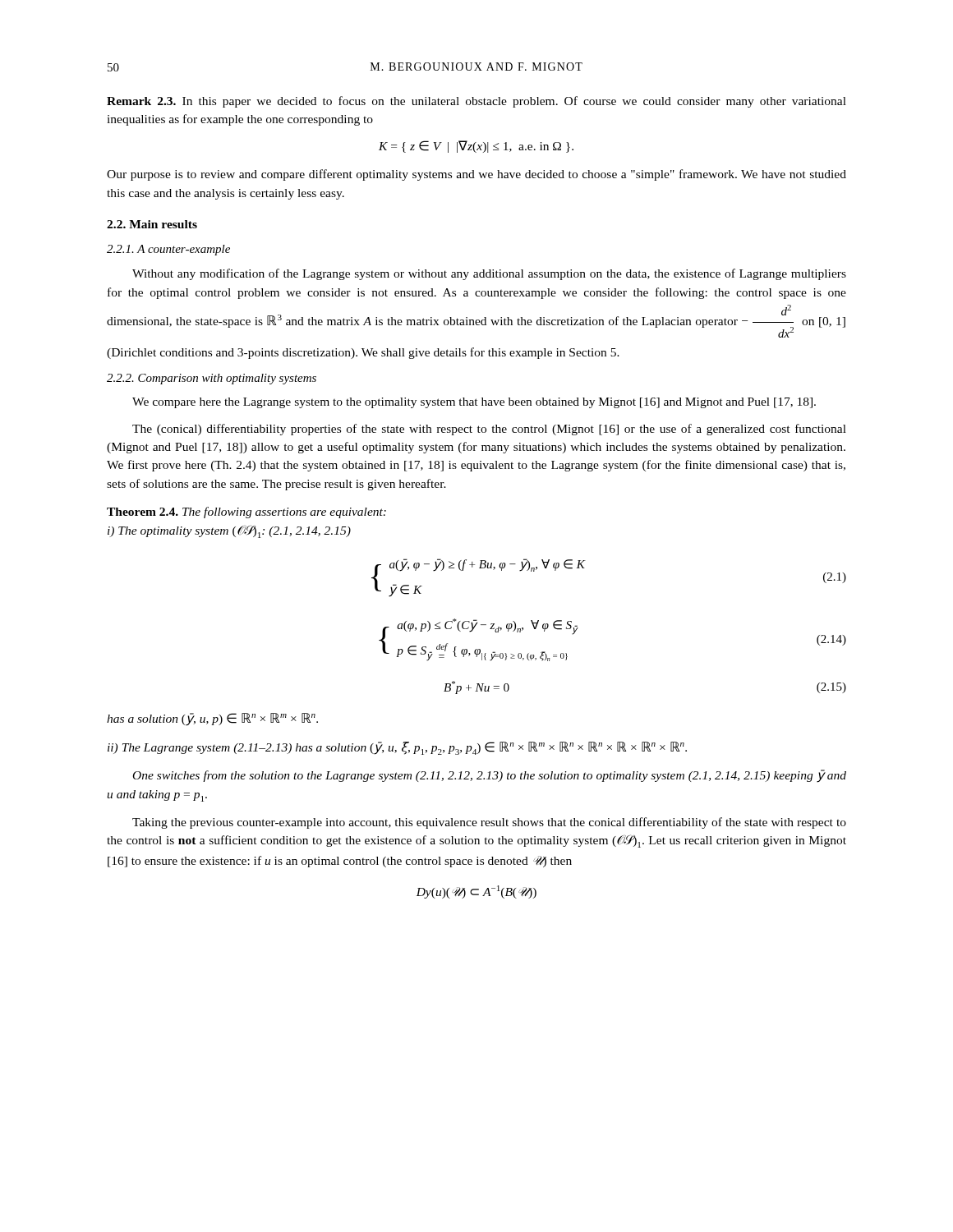Click the passage that begins "Theorem 2.4. The following"

coord(247,522)
